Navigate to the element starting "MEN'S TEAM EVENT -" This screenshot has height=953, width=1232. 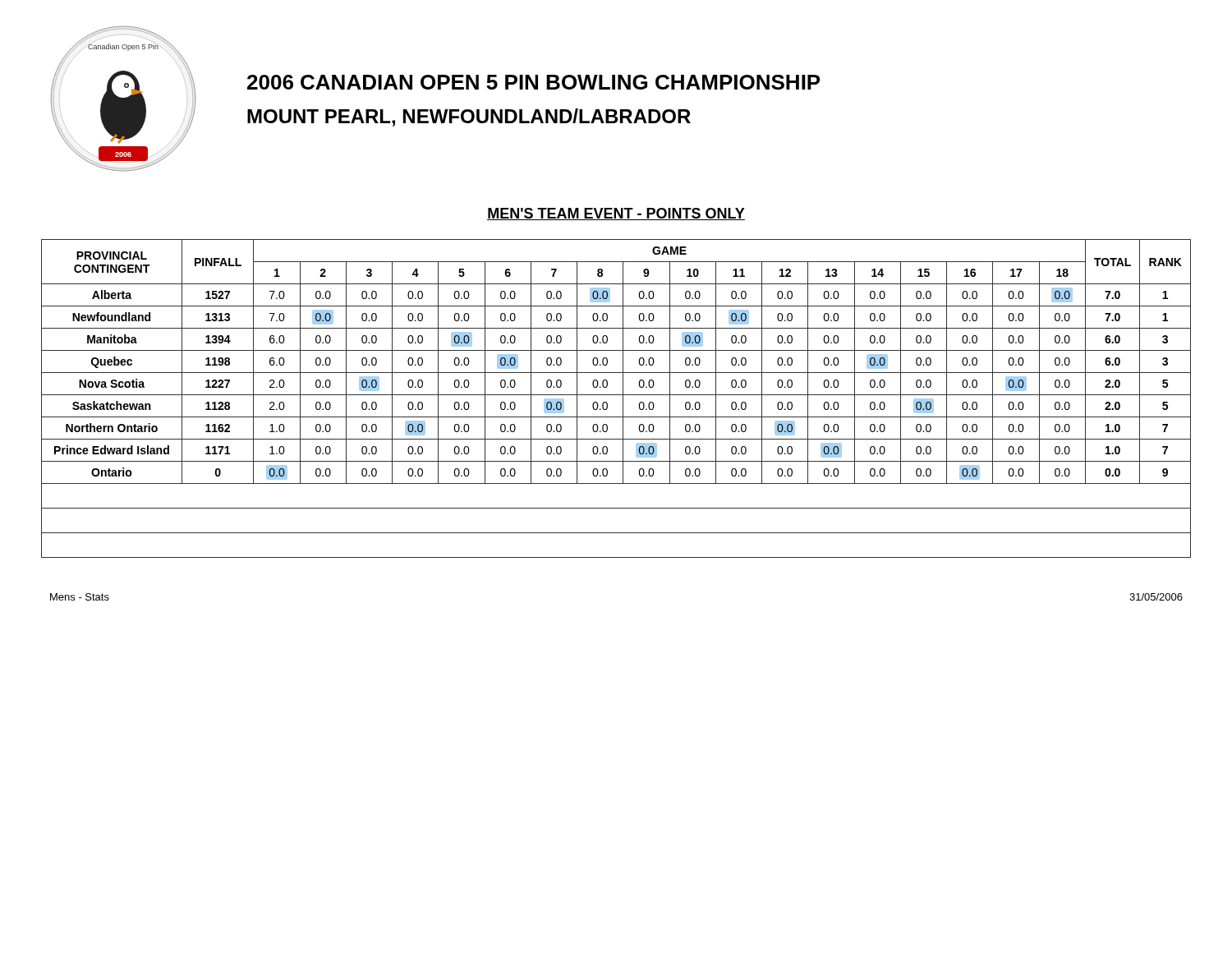[x=616, y=214]
